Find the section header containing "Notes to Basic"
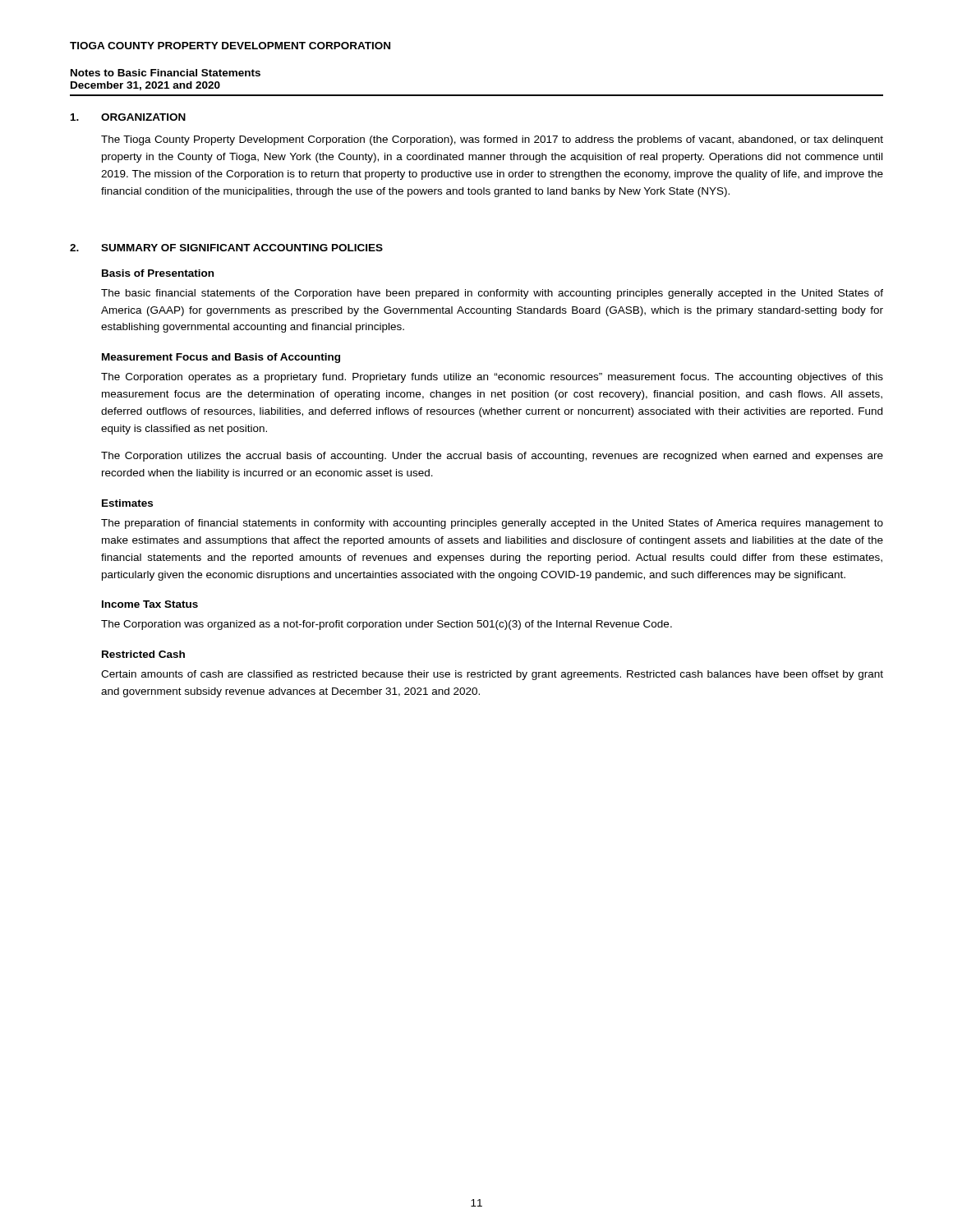This screenshot has height=1232, width=953. 166,73
